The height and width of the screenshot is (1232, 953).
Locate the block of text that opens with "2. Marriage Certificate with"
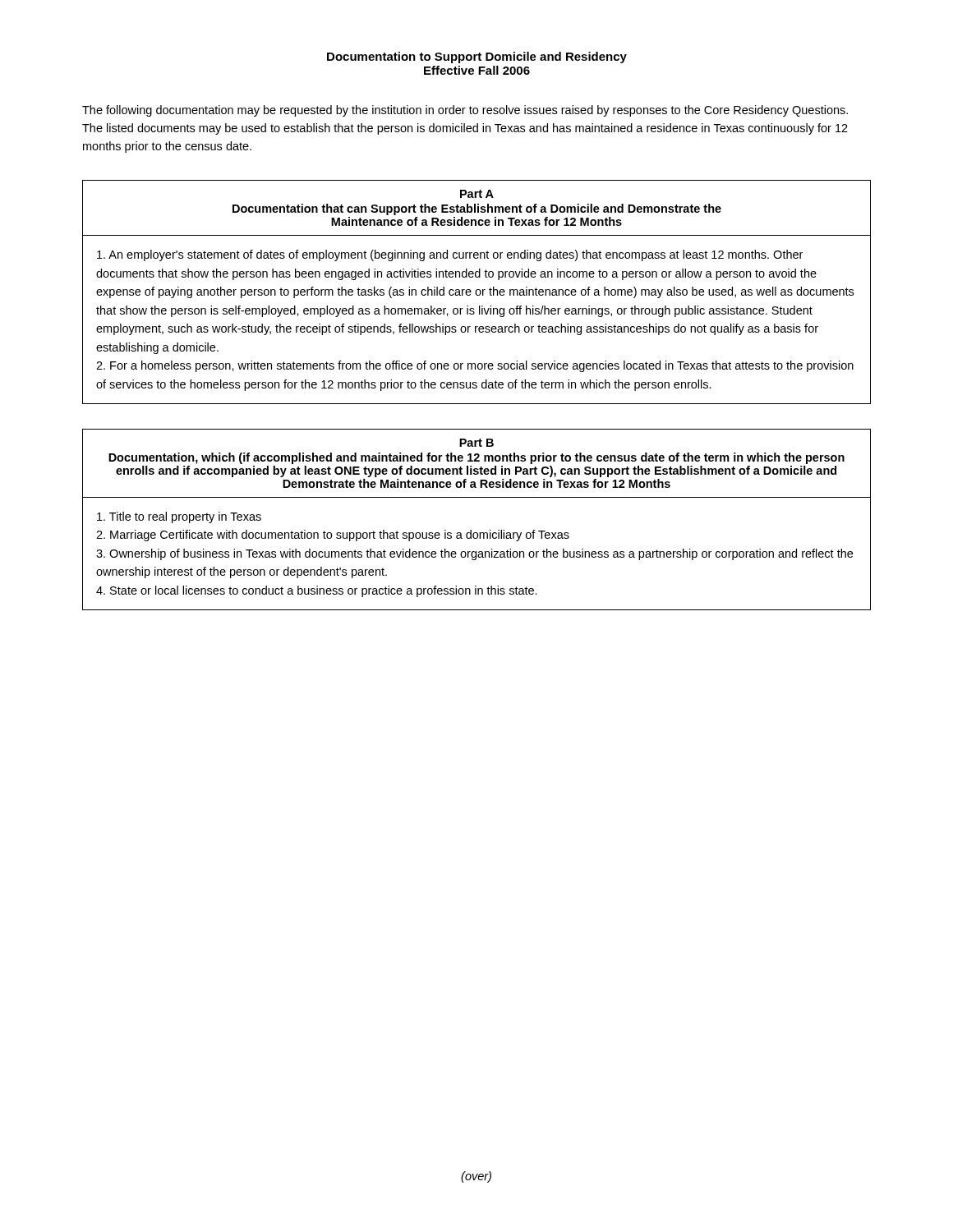click(476, 535)
